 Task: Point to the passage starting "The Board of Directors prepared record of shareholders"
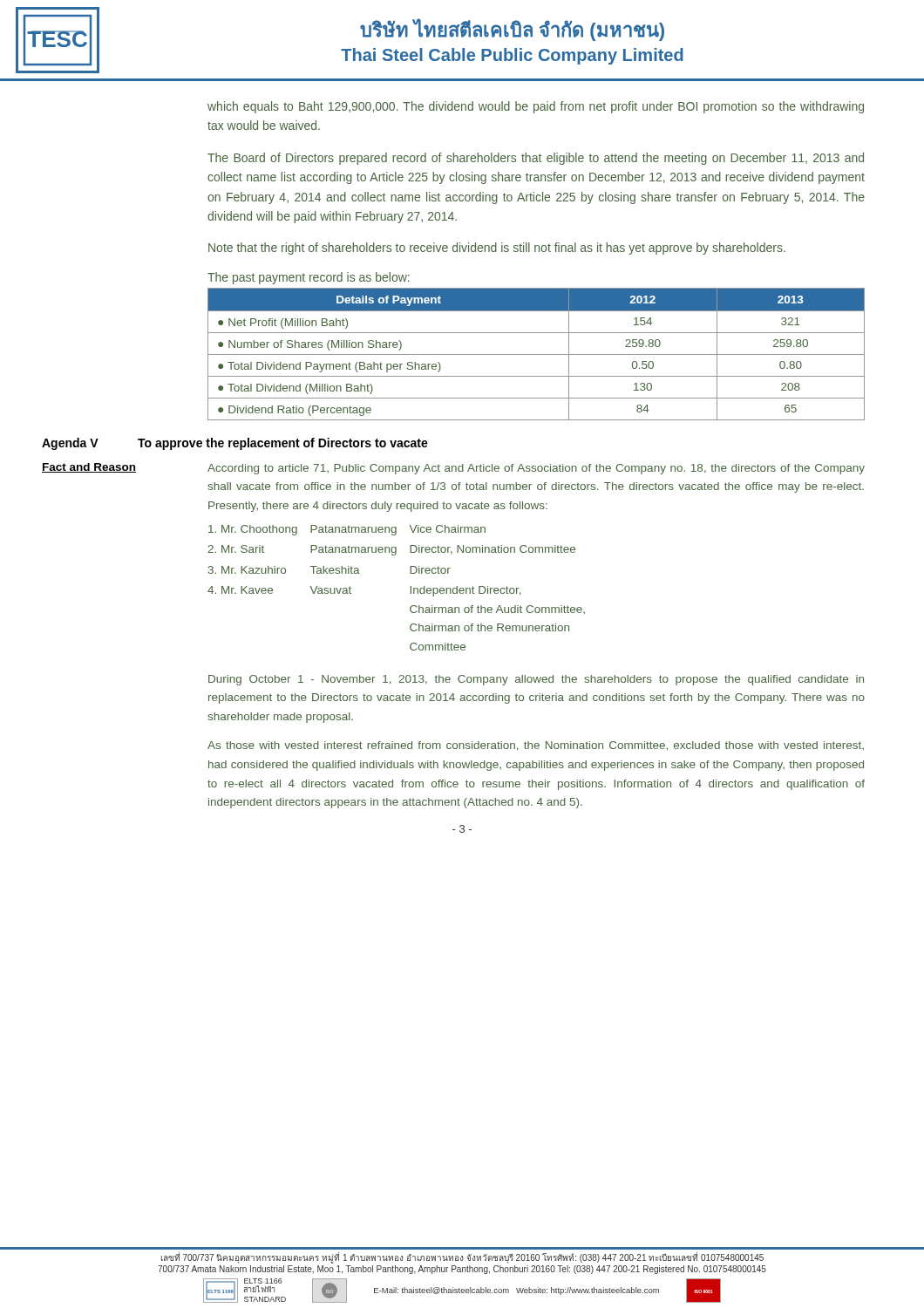(536, 187)
